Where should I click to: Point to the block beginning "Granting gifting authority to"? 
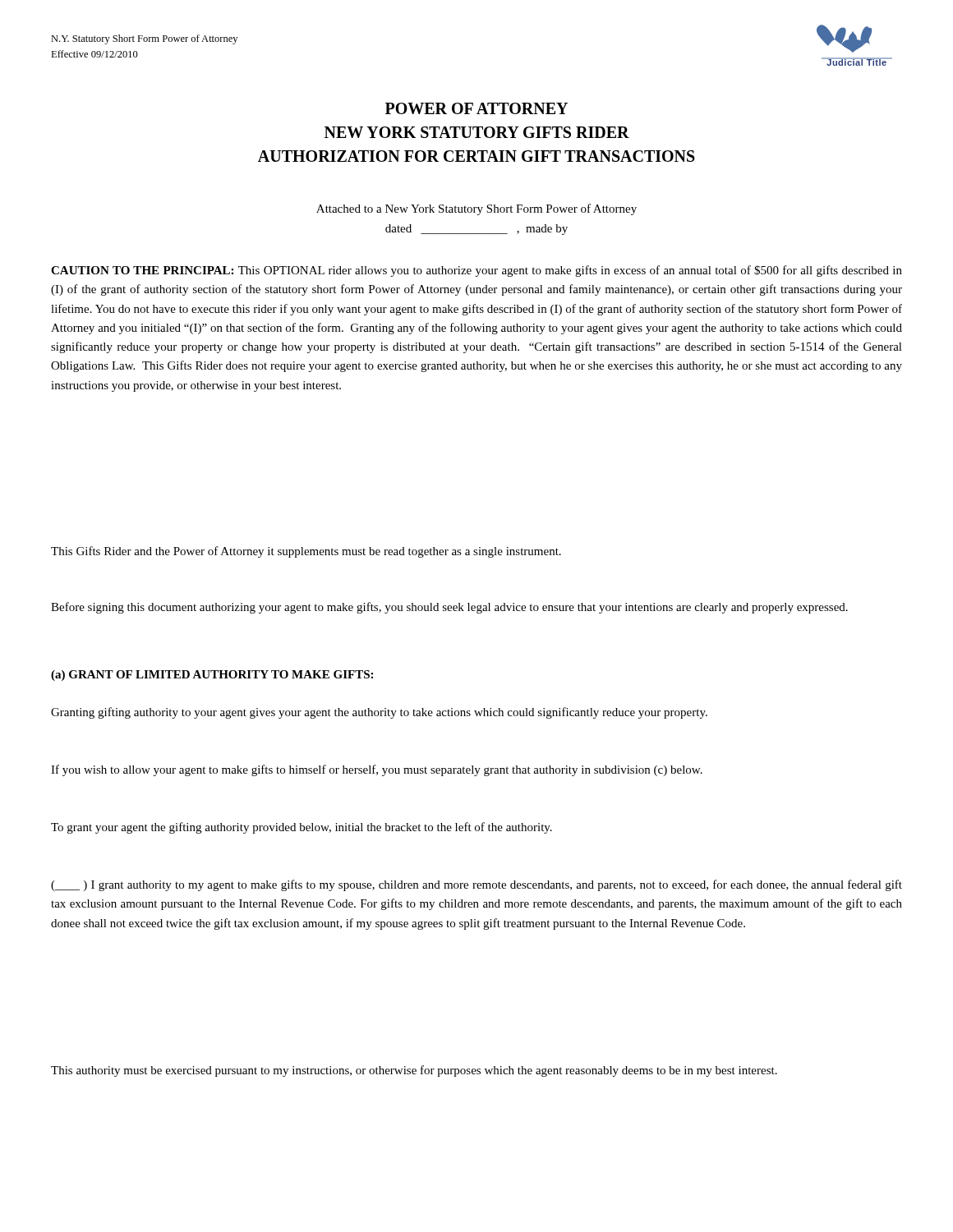pos(379,712)
